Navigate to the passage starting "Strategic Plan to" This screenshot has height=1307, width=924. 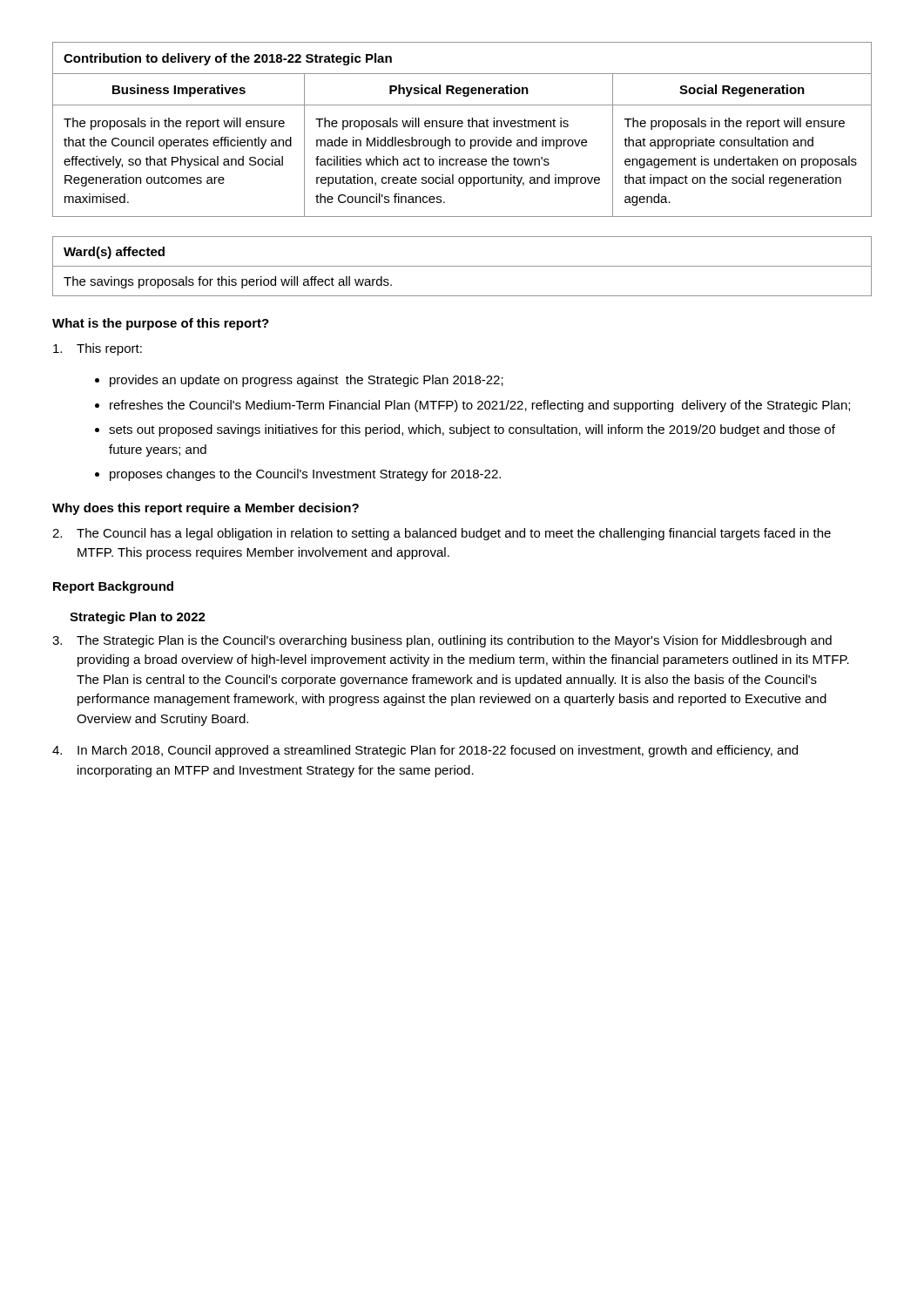pos(138,616)
